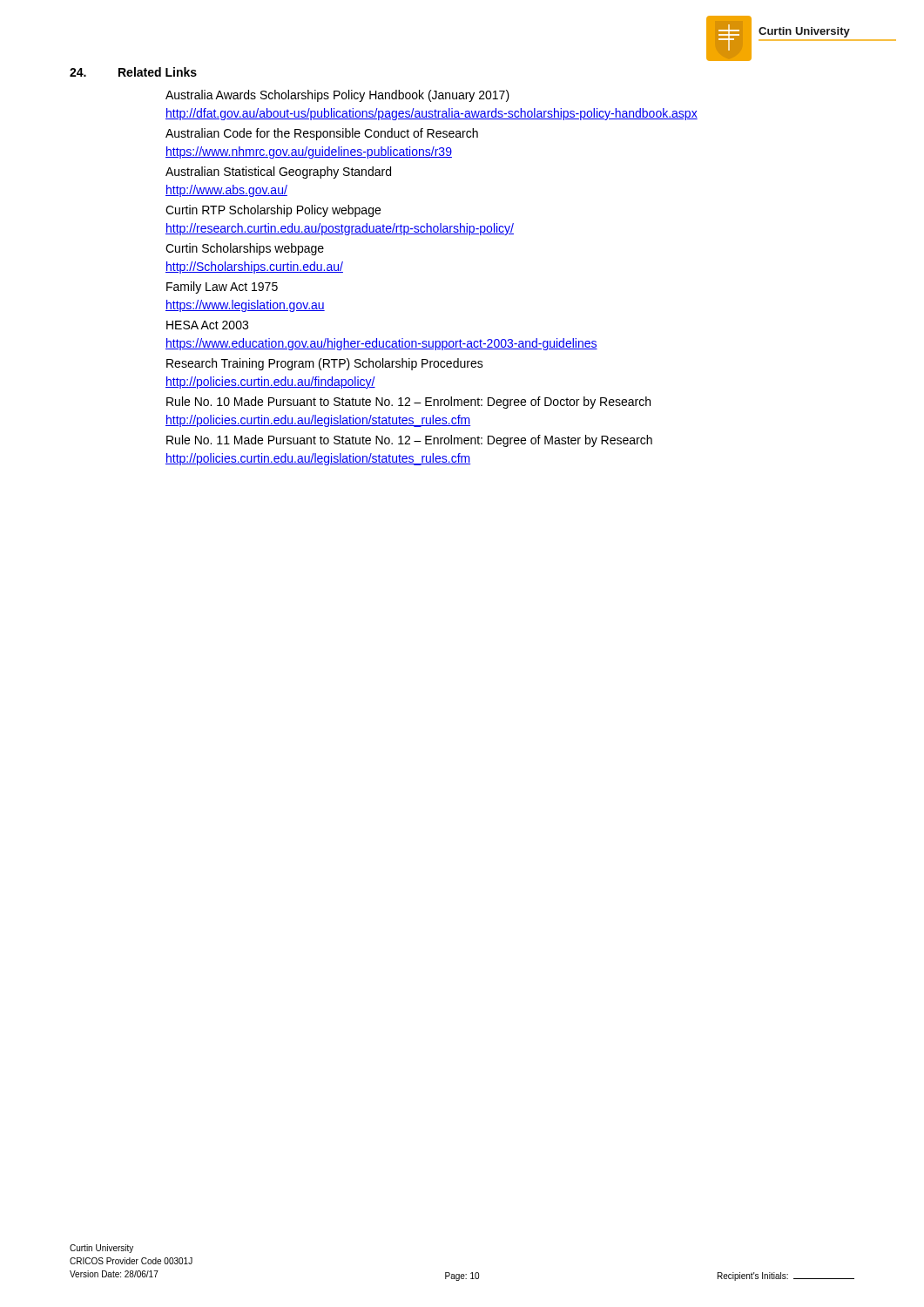Viewport: 924px width, 1307px height.
Task: Find the region starting "24. Related Links"
Action: pyautogui.click(x=133, y=72)
